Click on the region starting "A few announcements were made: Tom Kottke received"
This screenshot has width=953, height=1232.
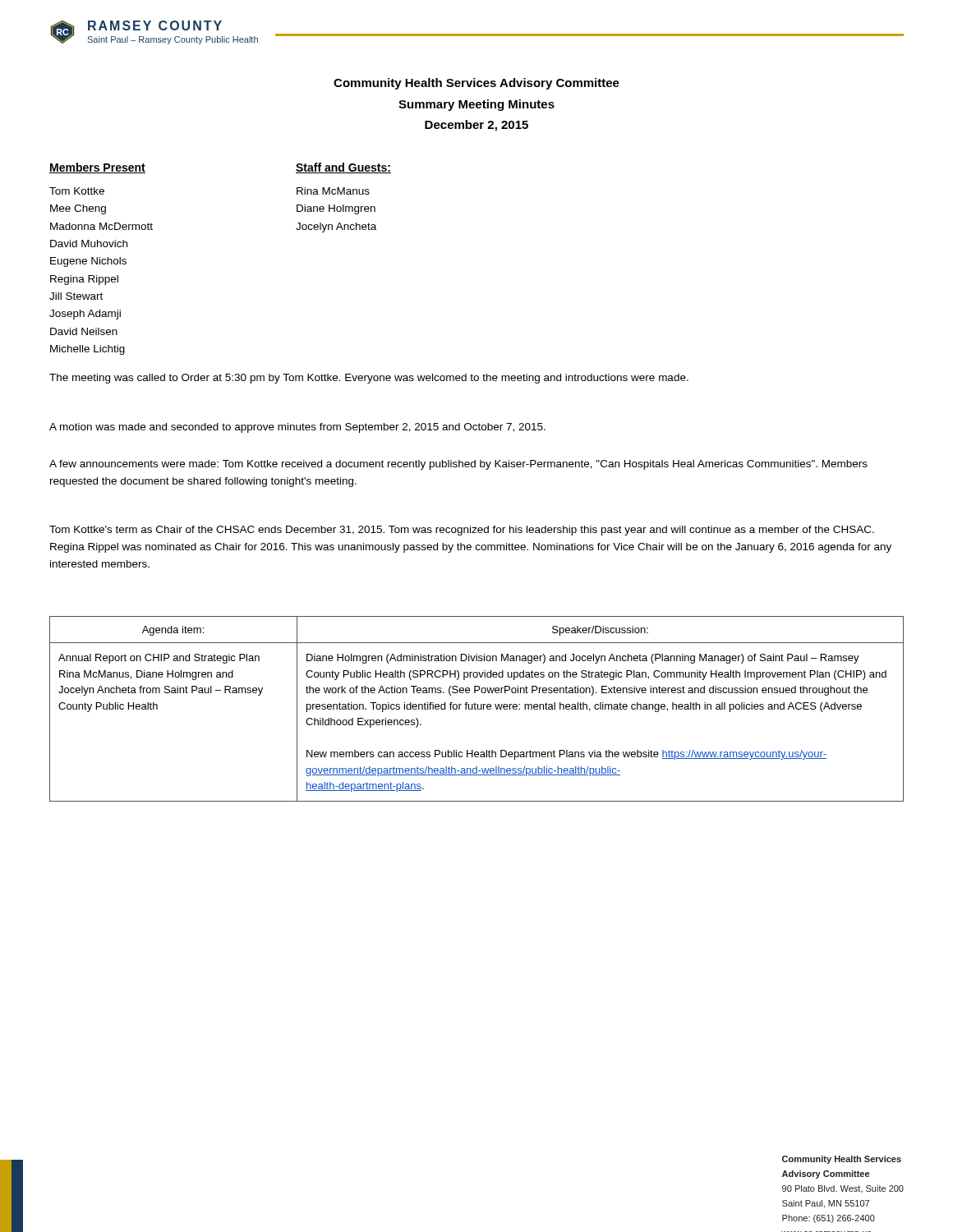pyautogui.click(x=458, y=472)
